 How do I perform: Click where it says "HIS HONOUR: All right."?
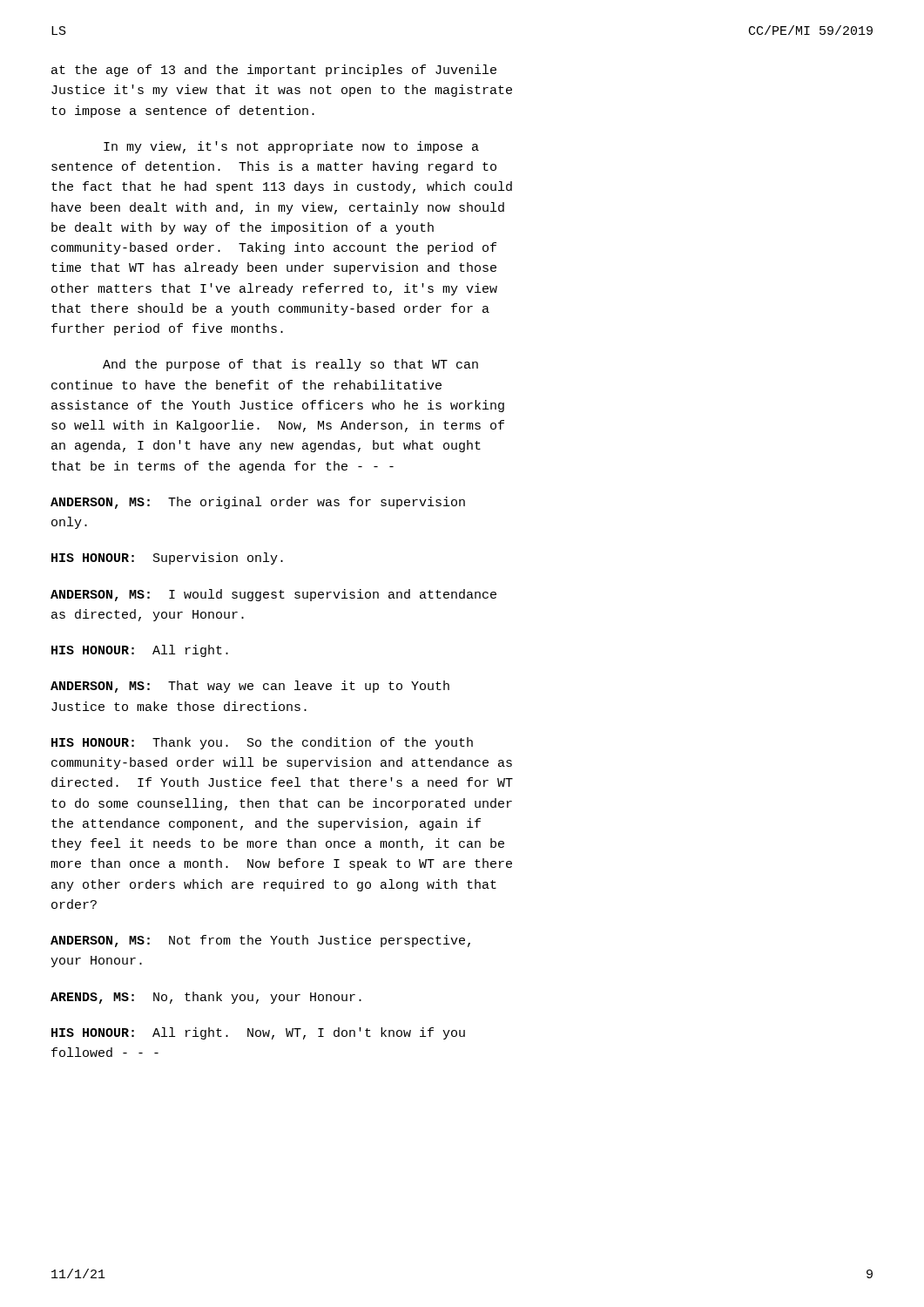pyautogui.click(x=141, y=651)
